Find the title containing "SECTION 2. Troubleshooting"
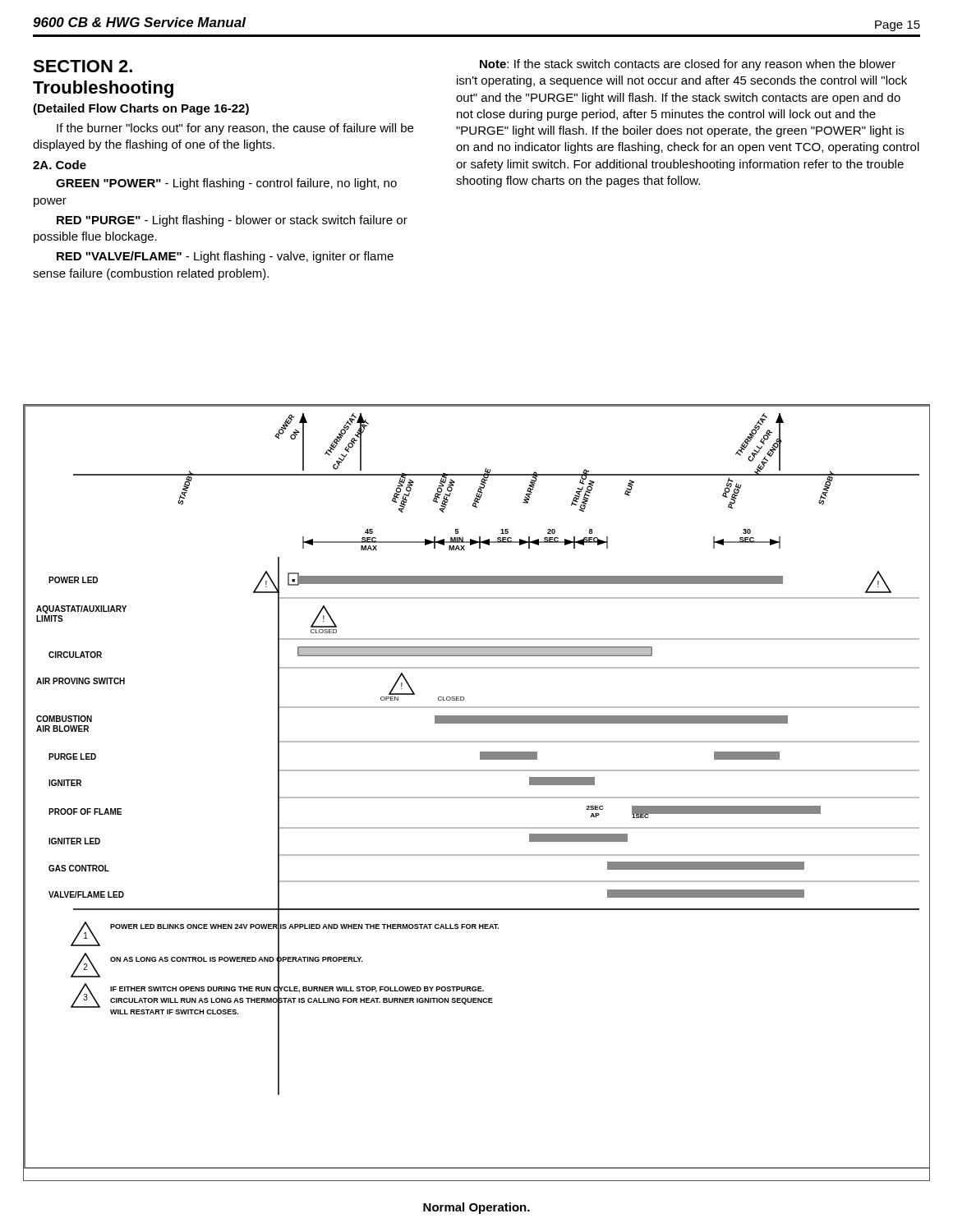This screenshot has height=1232, width=953. pos(83,66)
